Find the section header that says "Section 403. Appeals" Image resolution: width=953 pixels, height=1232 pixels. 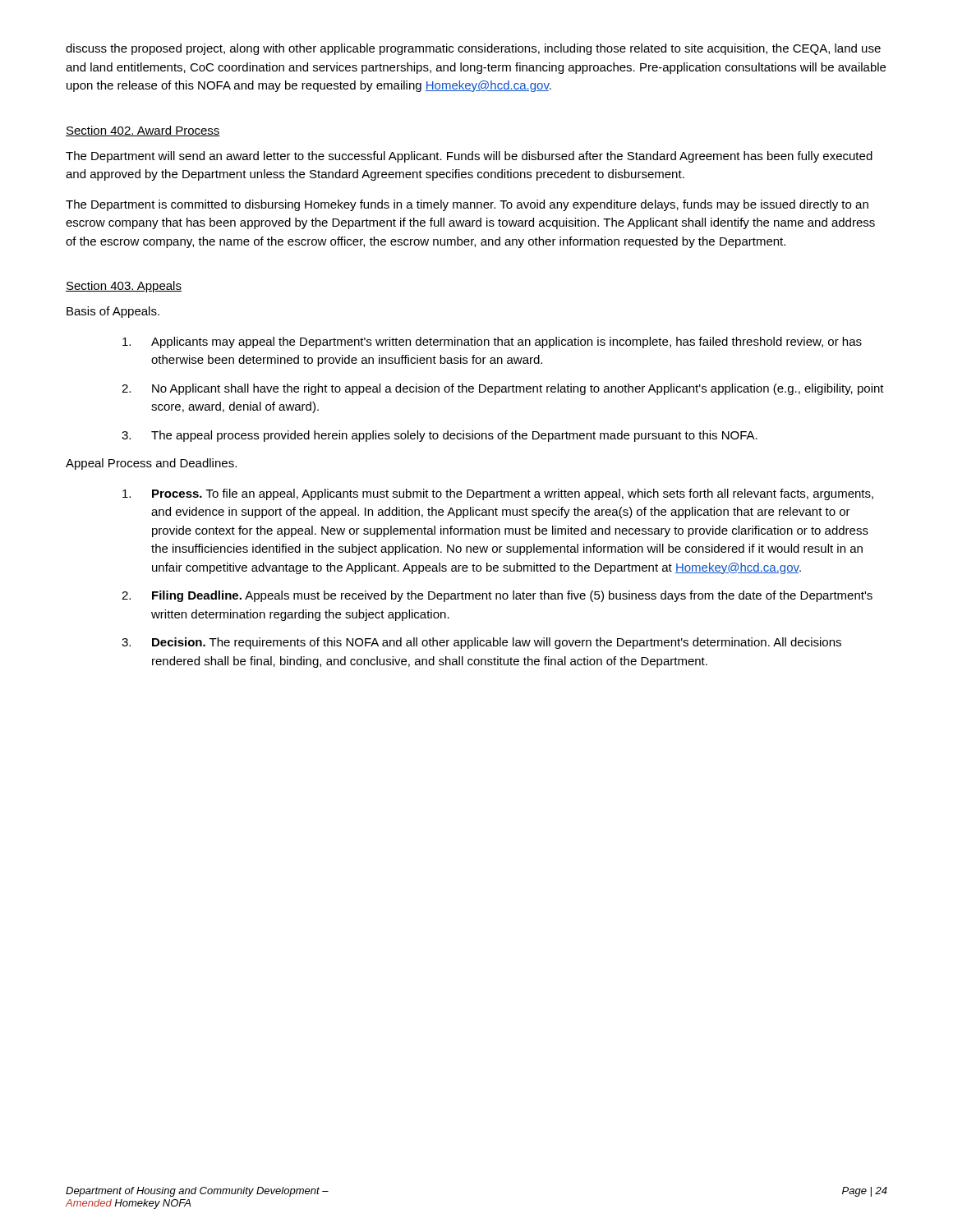pyautogui.click(x=124, y=285)
